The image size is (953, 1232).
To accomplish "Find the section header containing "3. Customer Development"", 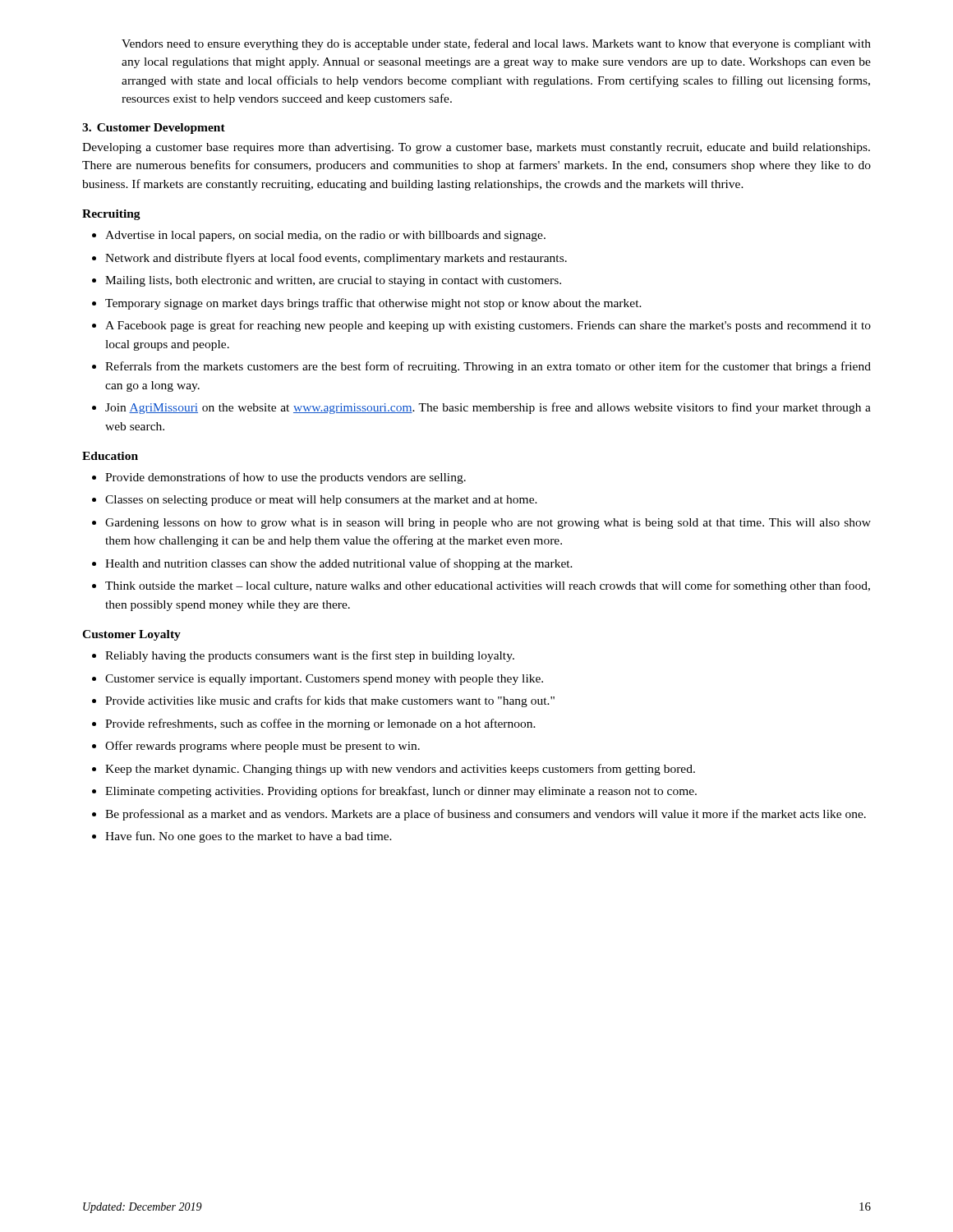I will pyautogui.click(x=153, y=127).
